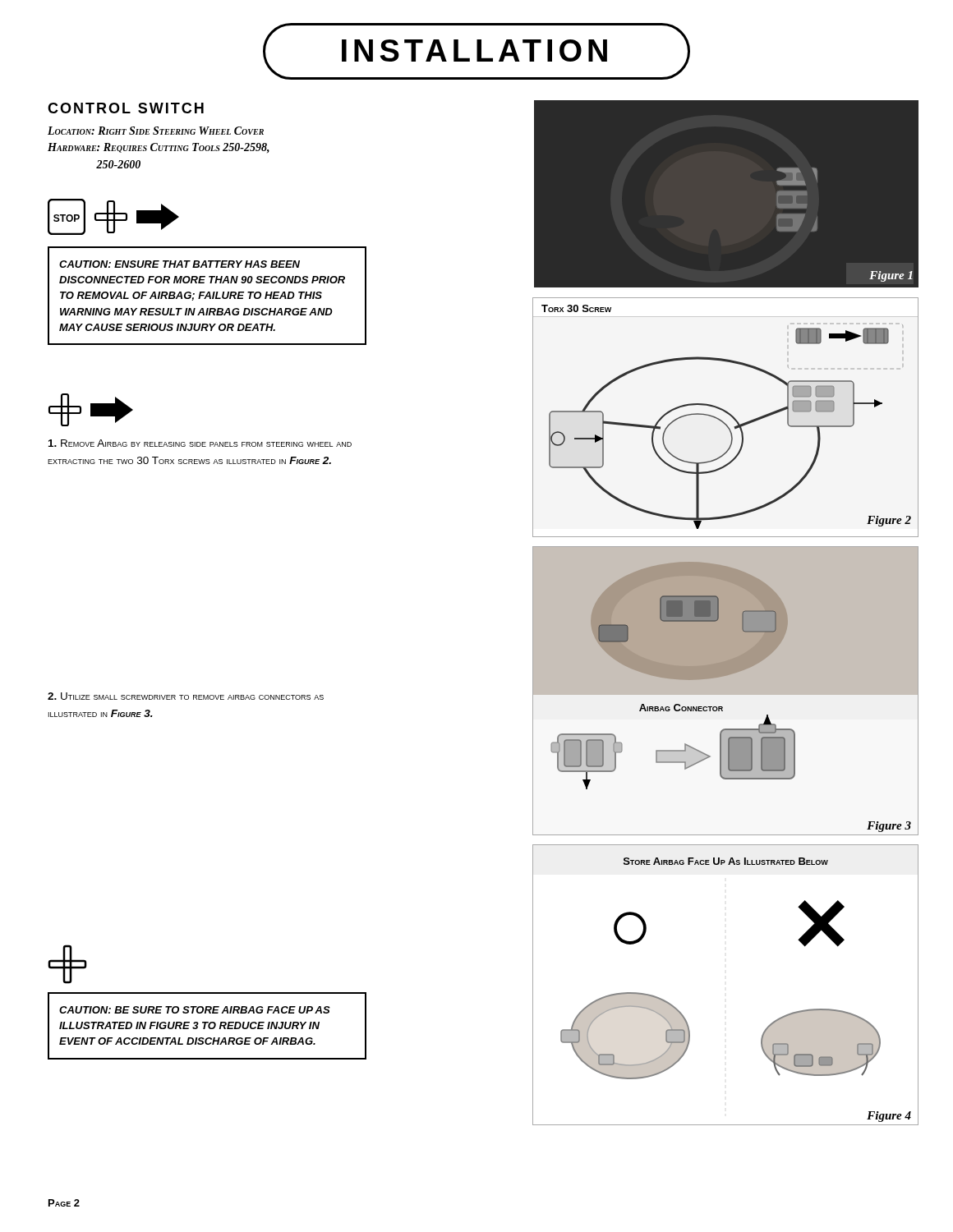Select the list item containing "2. Utilize small screwdriver to remove airbag"

tap(186, 705)
